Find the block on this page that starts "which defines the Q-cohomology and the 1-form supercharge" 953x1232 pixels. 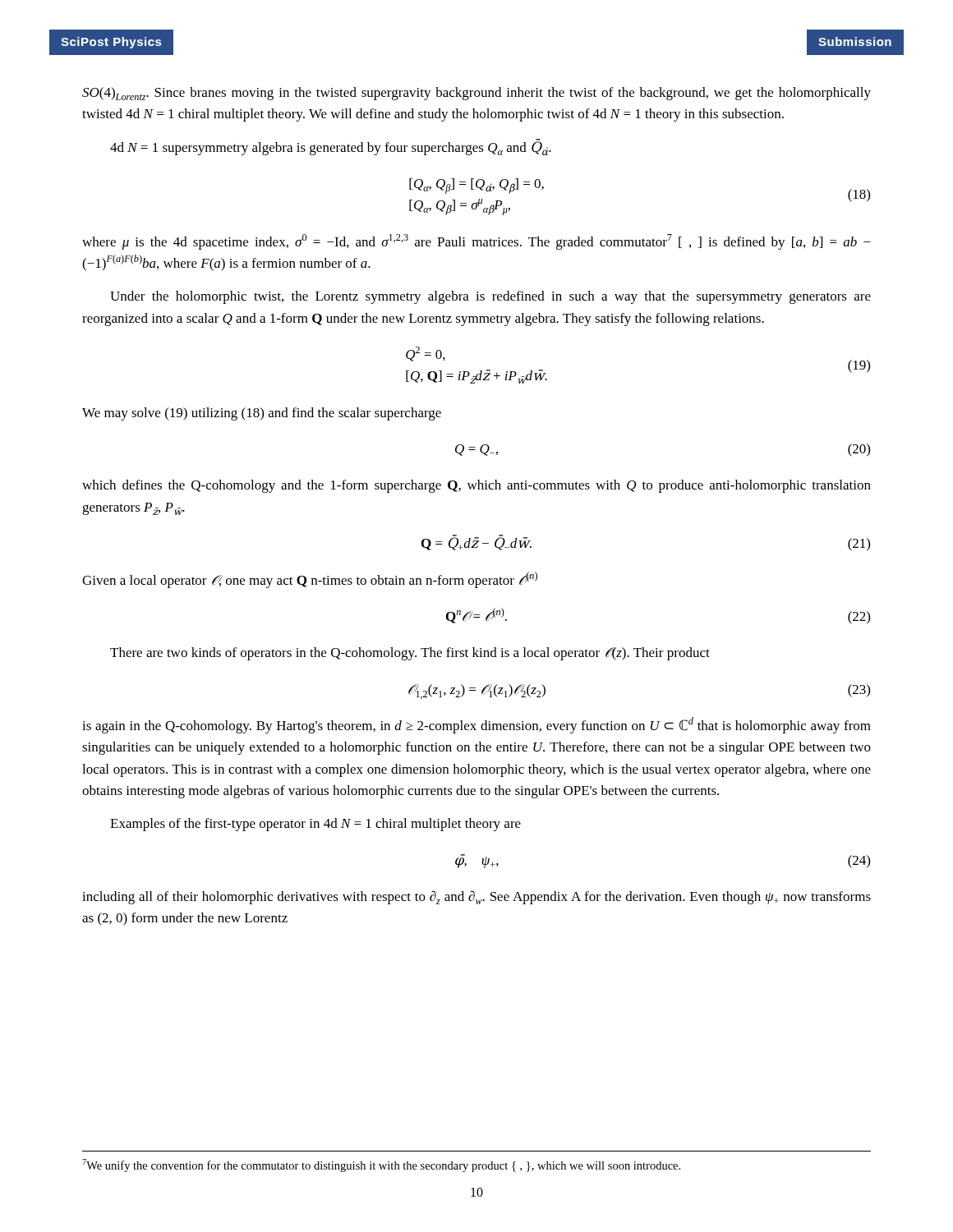coord(476,498)
